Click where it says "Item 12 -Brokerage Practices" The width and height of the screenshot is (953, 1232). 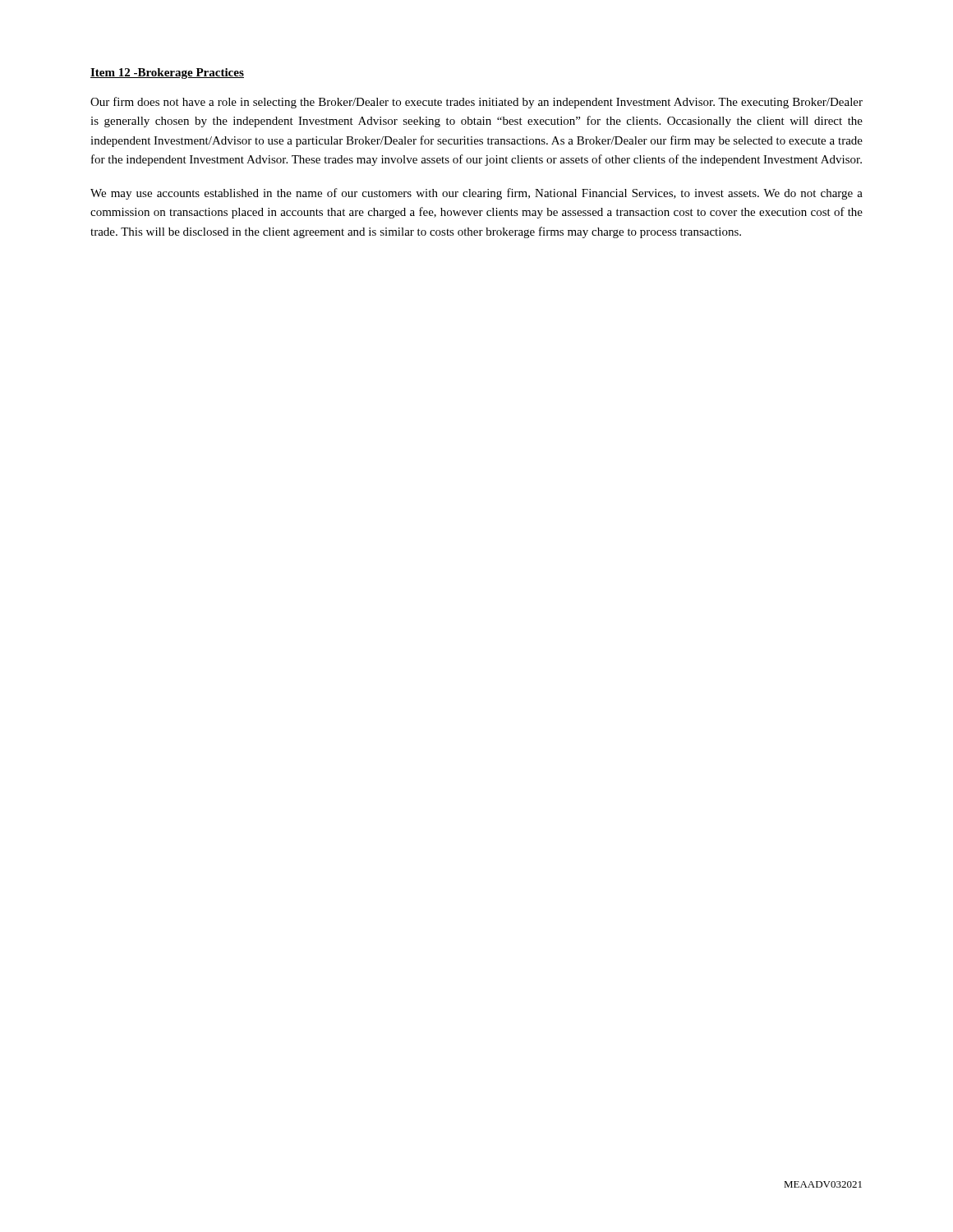(167, 72)
